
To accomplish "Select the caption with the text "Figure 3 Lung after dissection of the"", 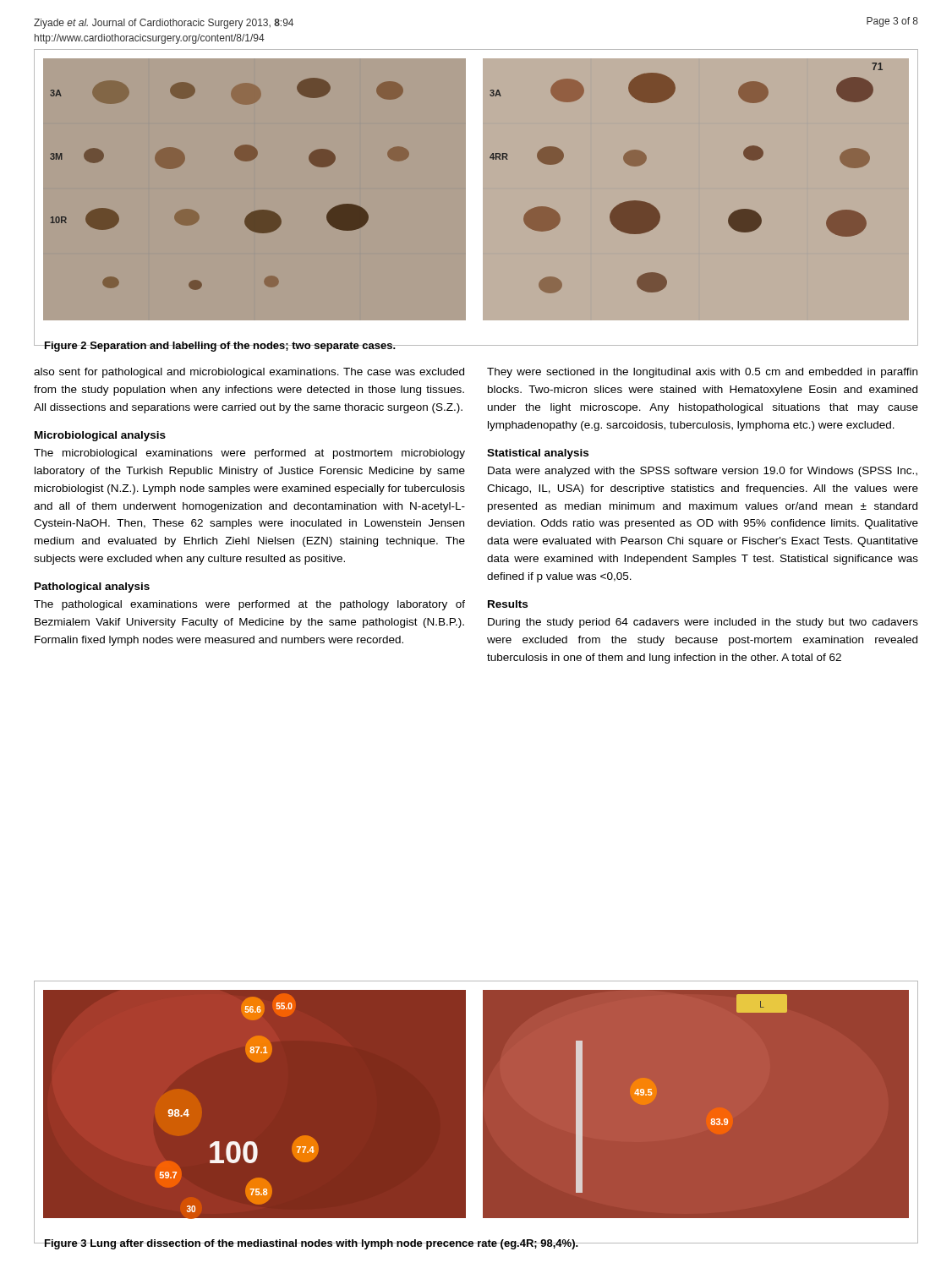I will tap(311, 1243).
